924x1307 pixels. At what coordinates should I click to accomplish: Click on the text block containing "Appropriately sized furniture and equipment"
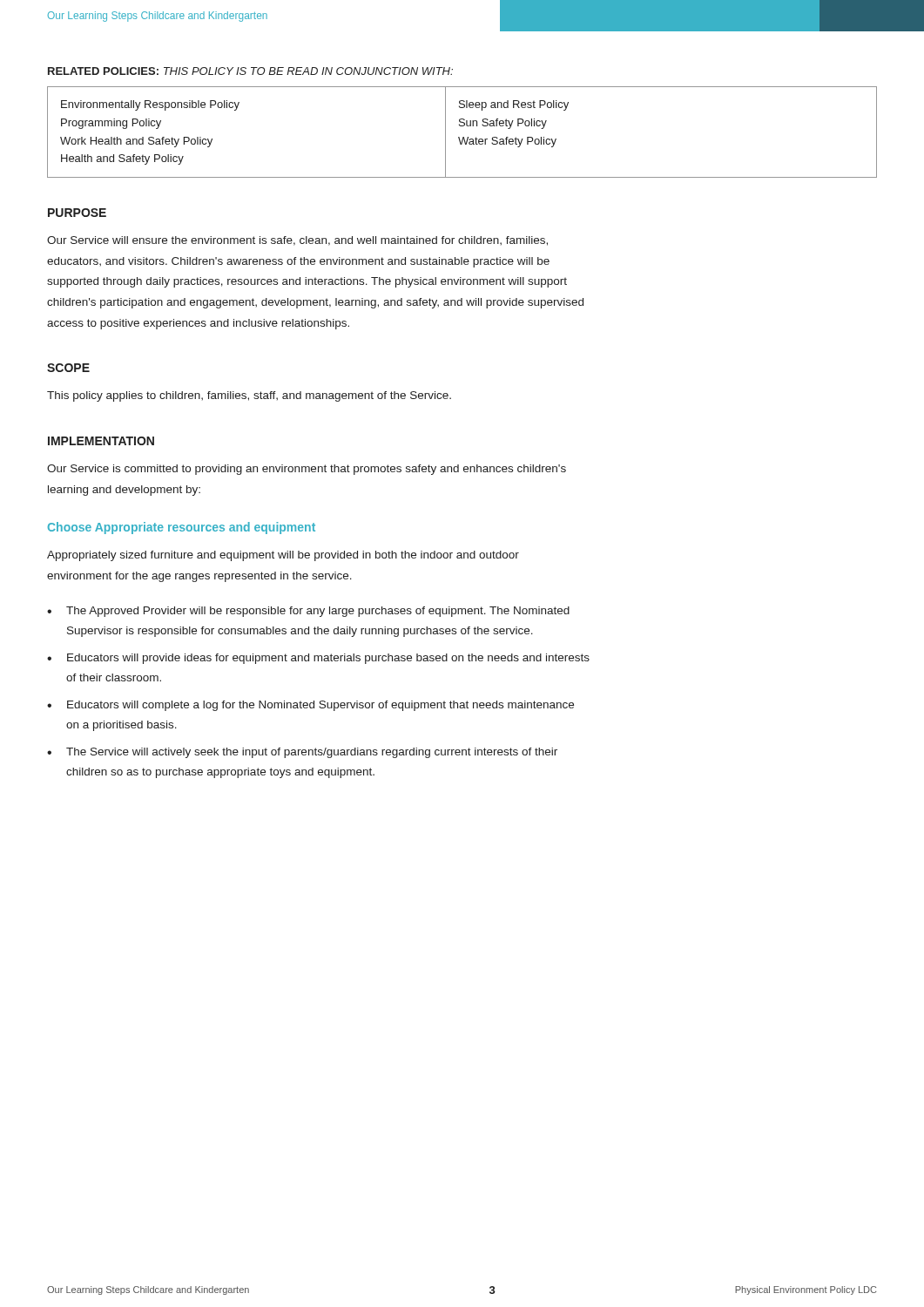click(x=283, y=565)
